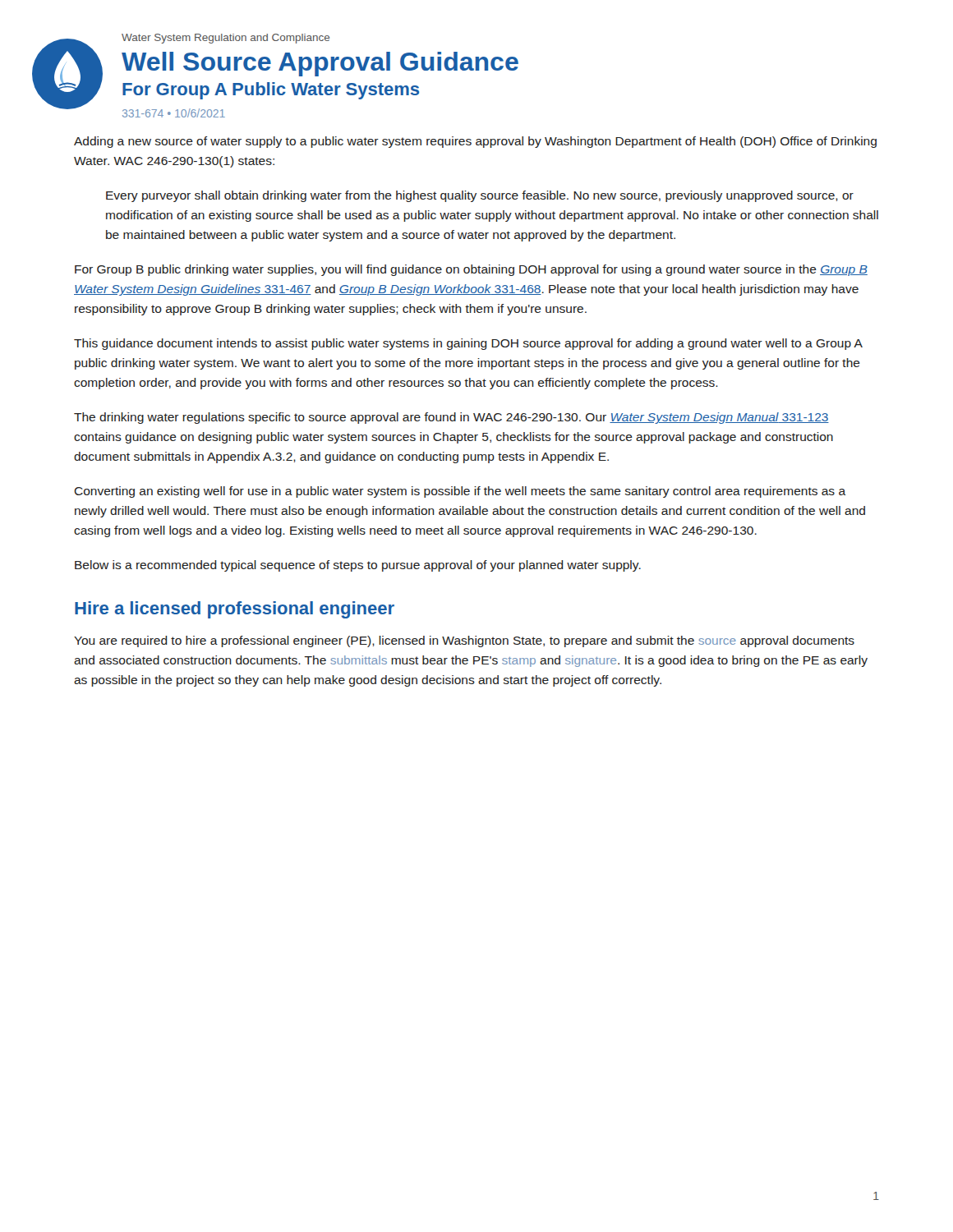Image resolution: width=953 pixels, height=1232 pixels.
Task: Click on the section header that says "Hire a licensed professional engineer"
Action: 234,608
